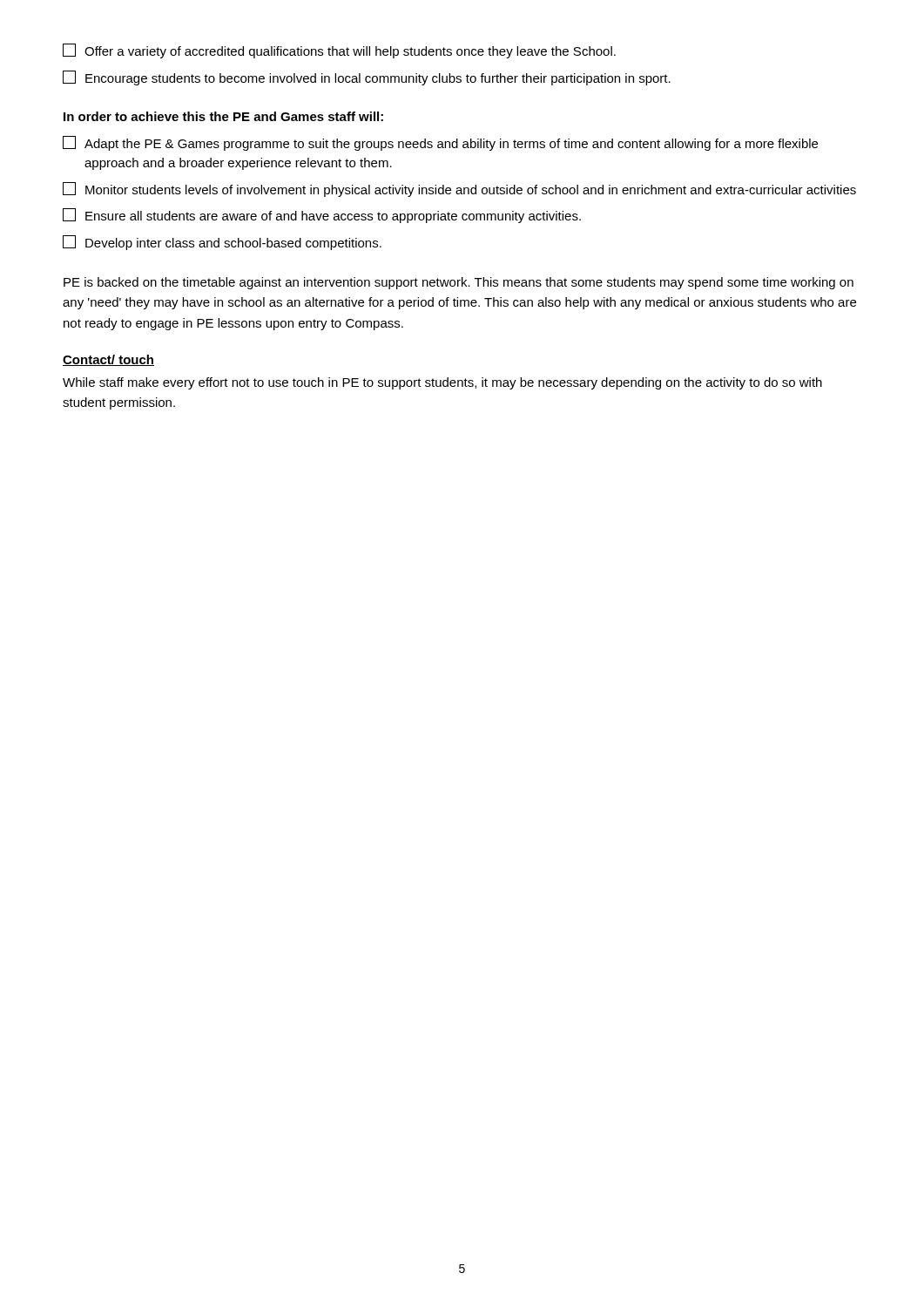The height and width of the screenshot is (1307, 924).
Task: Click on the element starting "Adapt the PE & Games programme to"
Action: tap(462, 153)
